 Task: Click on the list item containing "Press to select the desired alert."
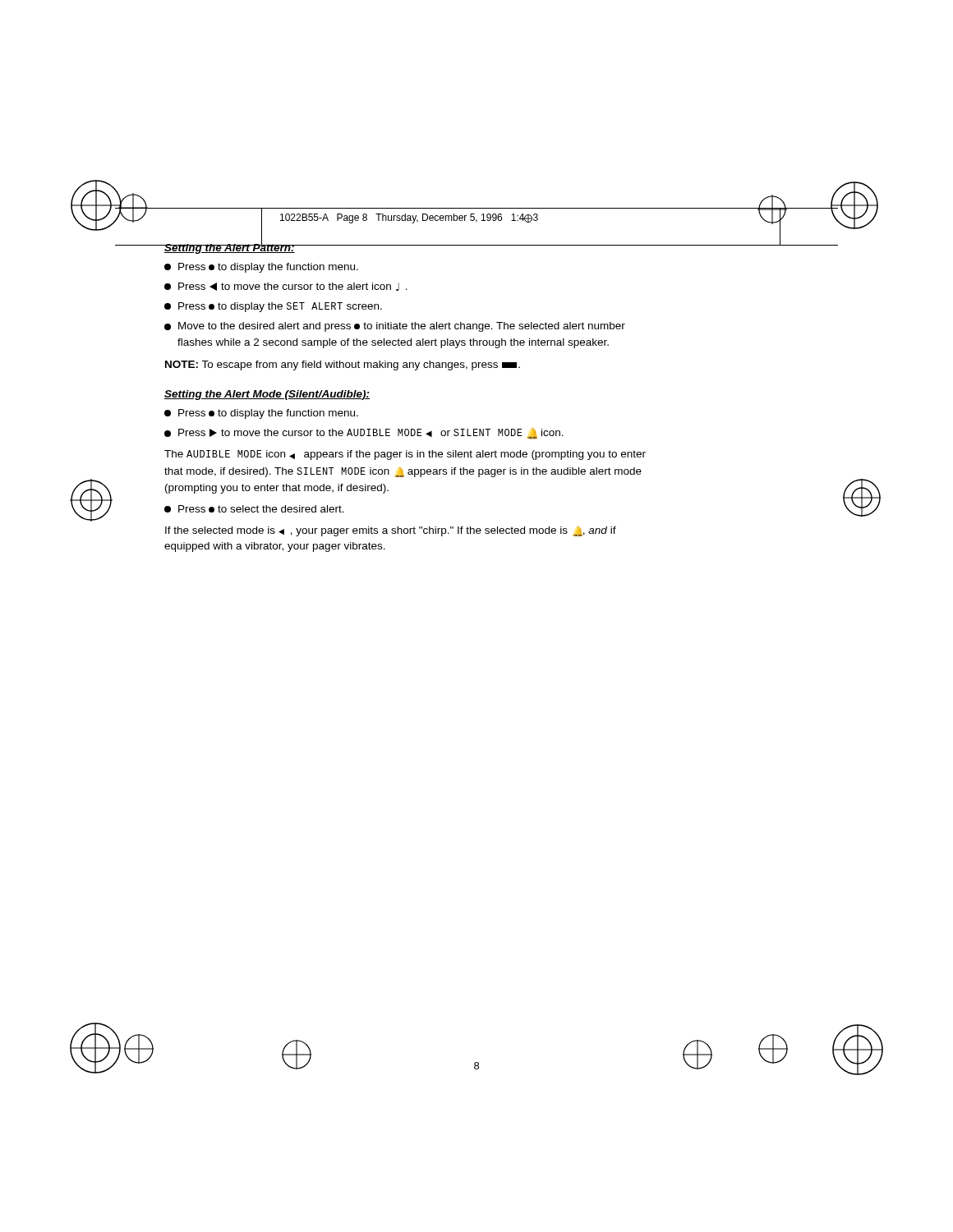(x=254, y=509)
